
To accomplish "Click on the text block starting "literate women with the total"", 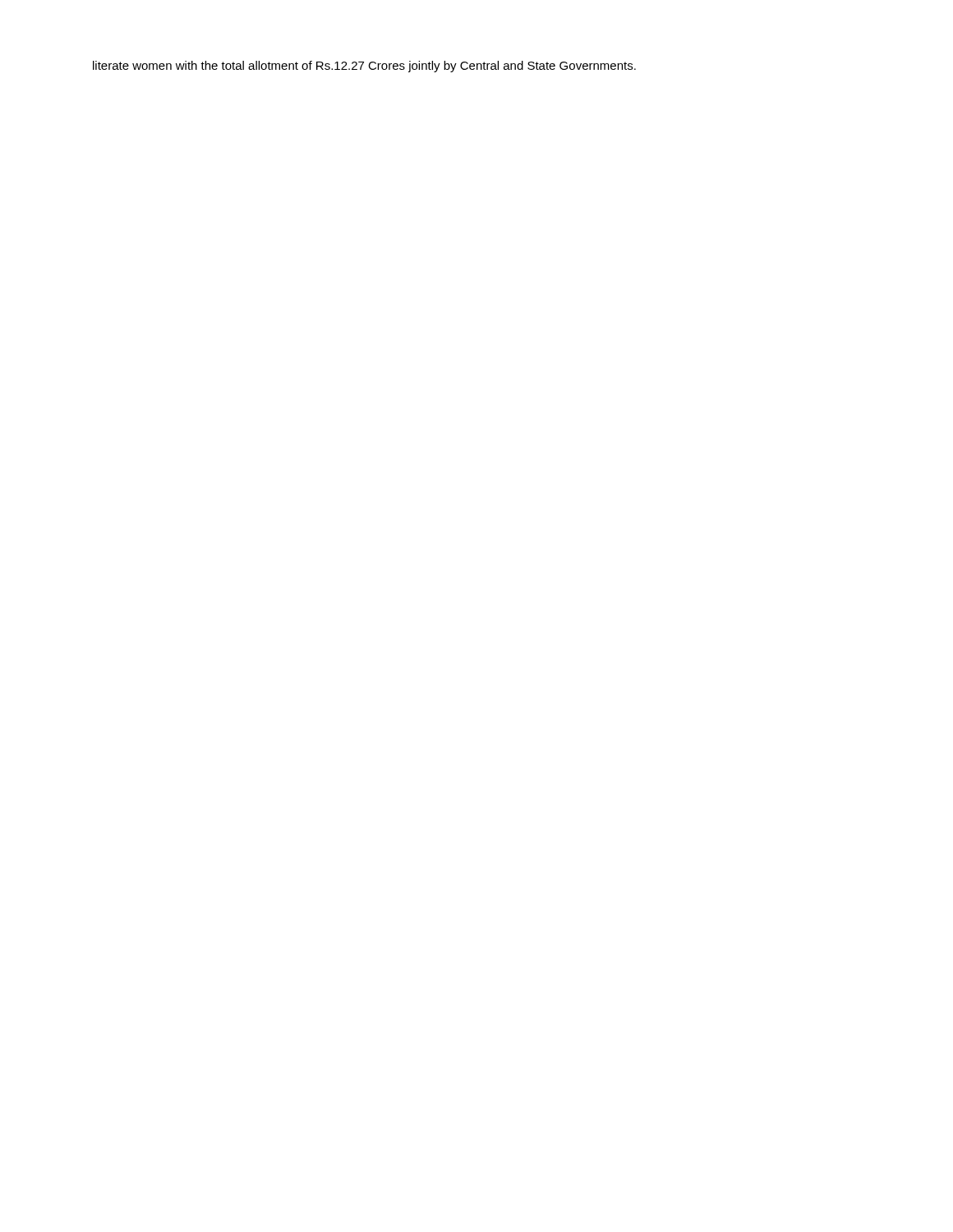I will (x=364, y=65).
